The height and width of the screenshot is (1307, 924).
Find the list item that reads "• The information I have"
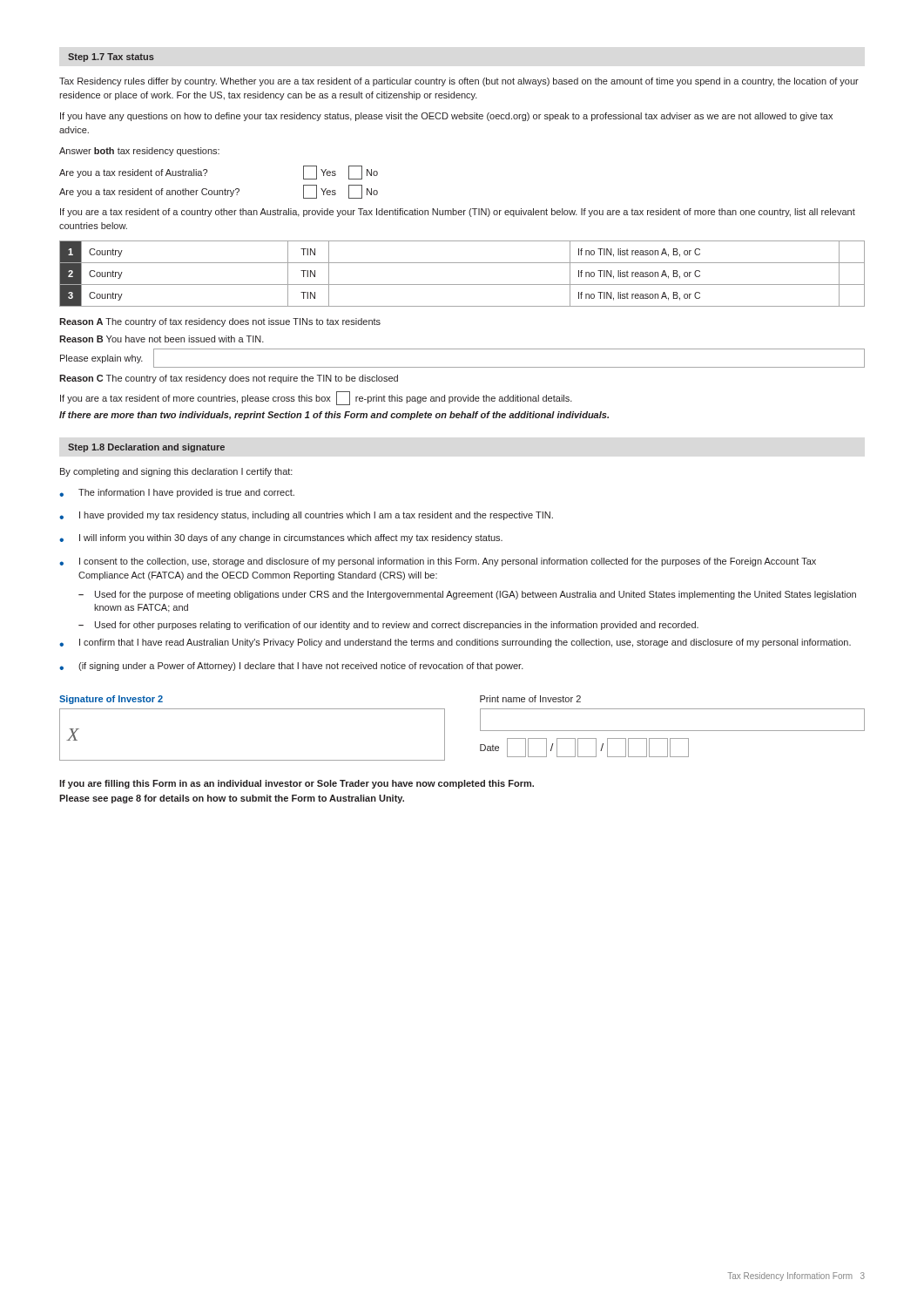tap(177, 495)
